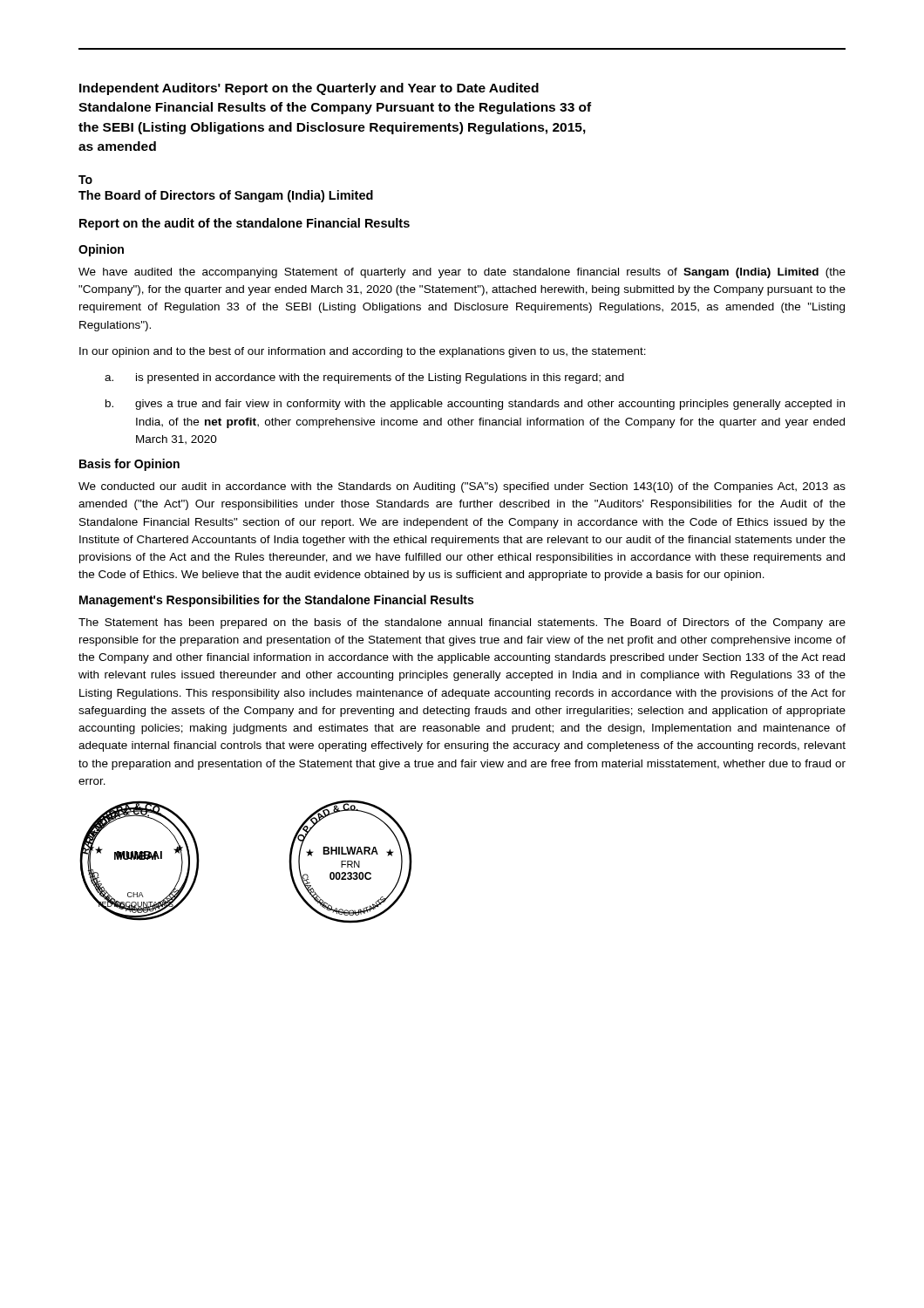The width and height of the screenshot is (924, 1308).
Task: Locate the block of text that opens with "In our opinion and to the"
Action: click(x=462, y=351)
